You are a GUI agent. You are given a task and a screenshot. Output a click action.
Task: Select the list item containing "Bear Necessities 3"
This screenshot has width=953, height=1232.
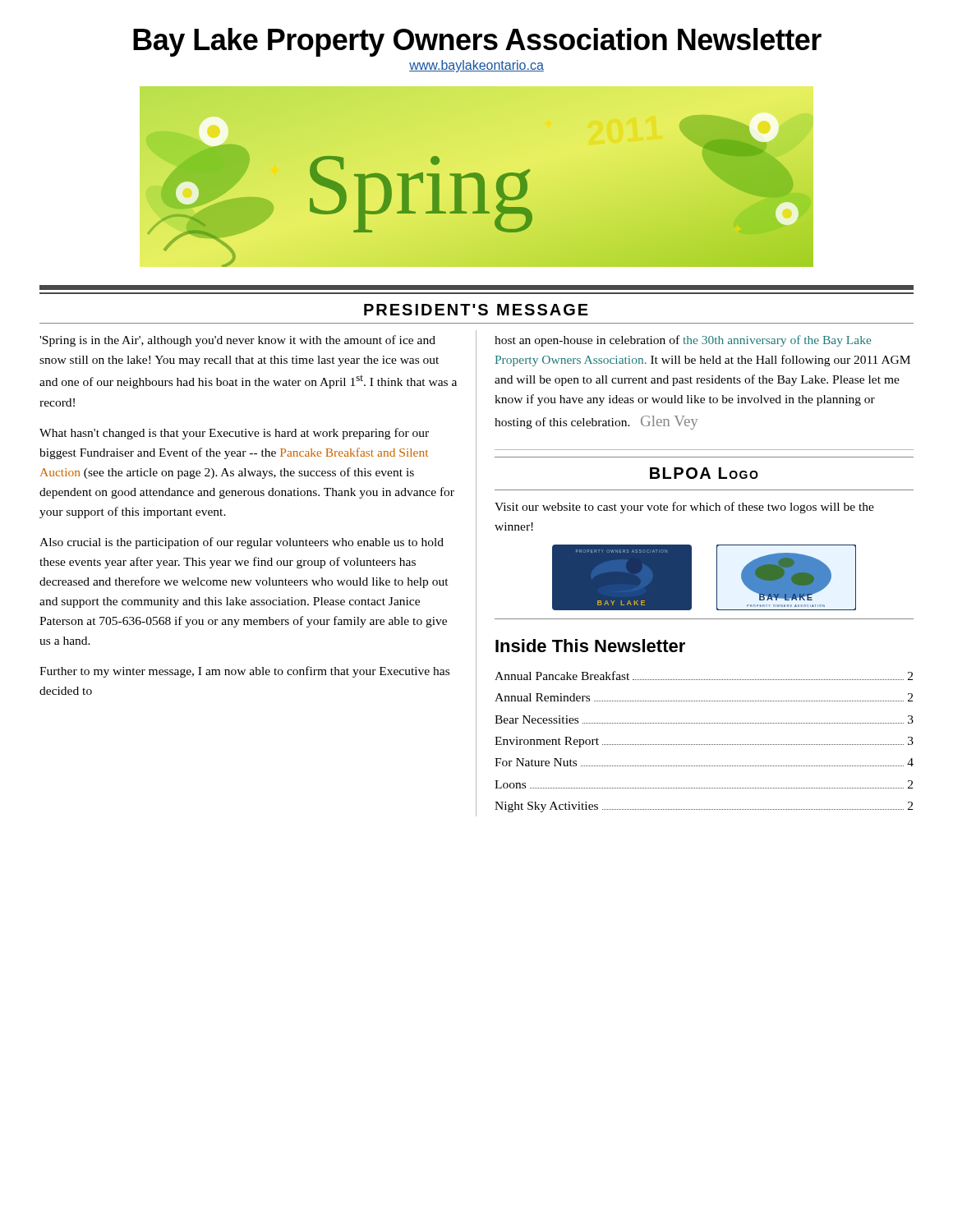click(x=704, y=719)
